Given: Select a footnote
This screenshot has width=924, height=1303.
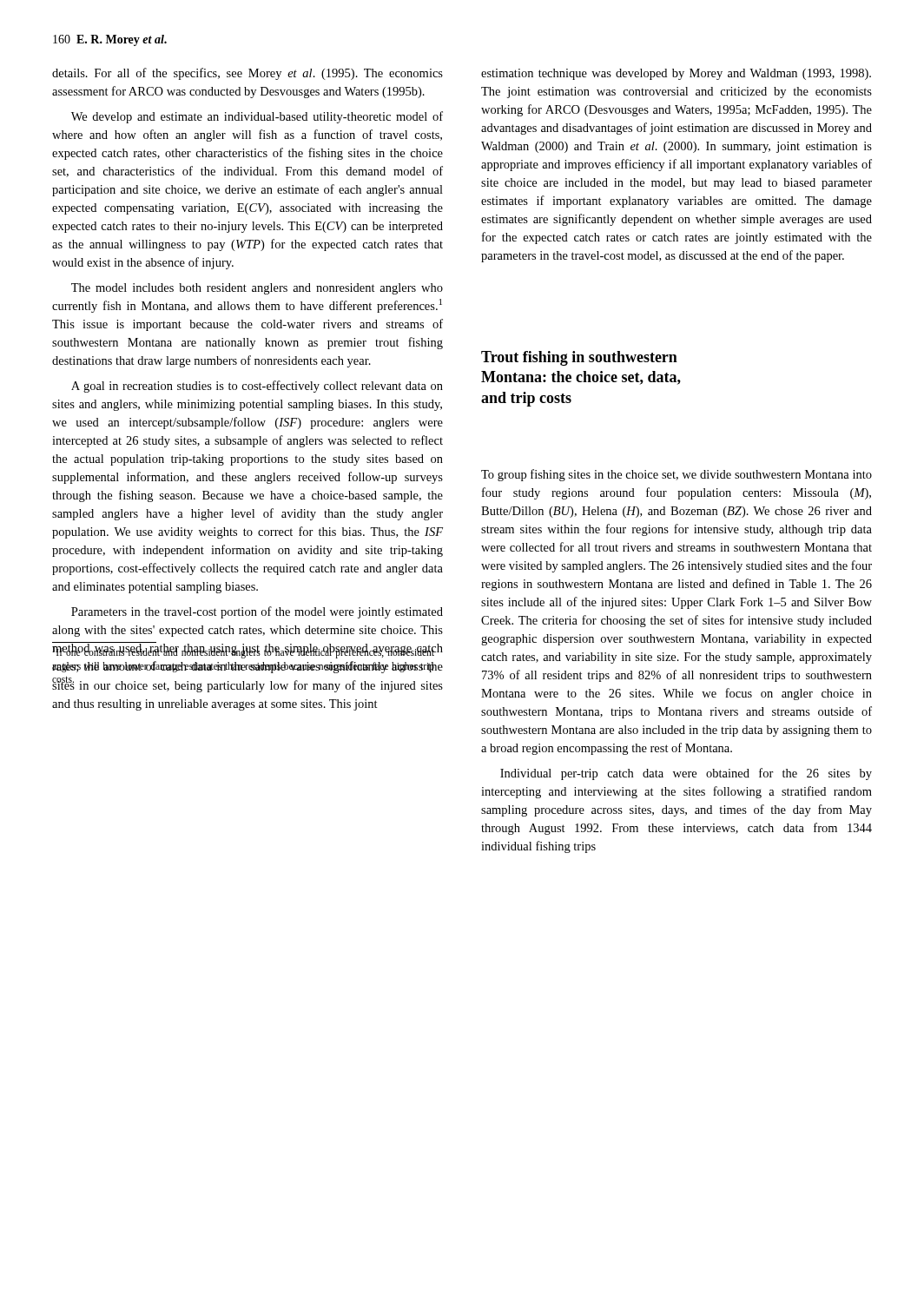Looking at the screenshot, I should 243,664.
